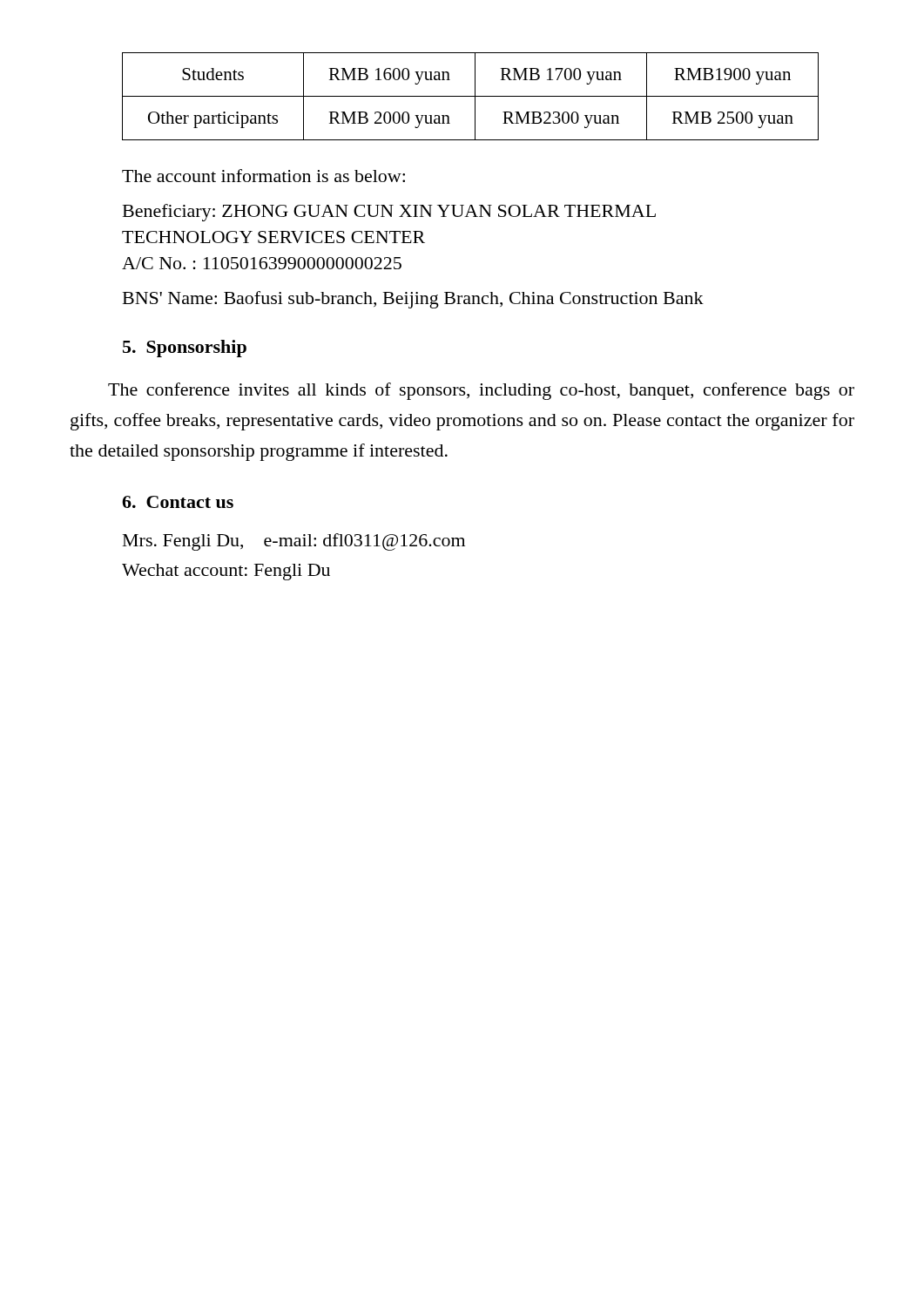This screenshot has width=924, height=1307.
Task: Find the text starting "Mrs. Fengli Du, e-mail: dfl0311@126.com"
Action: [294, 539]
